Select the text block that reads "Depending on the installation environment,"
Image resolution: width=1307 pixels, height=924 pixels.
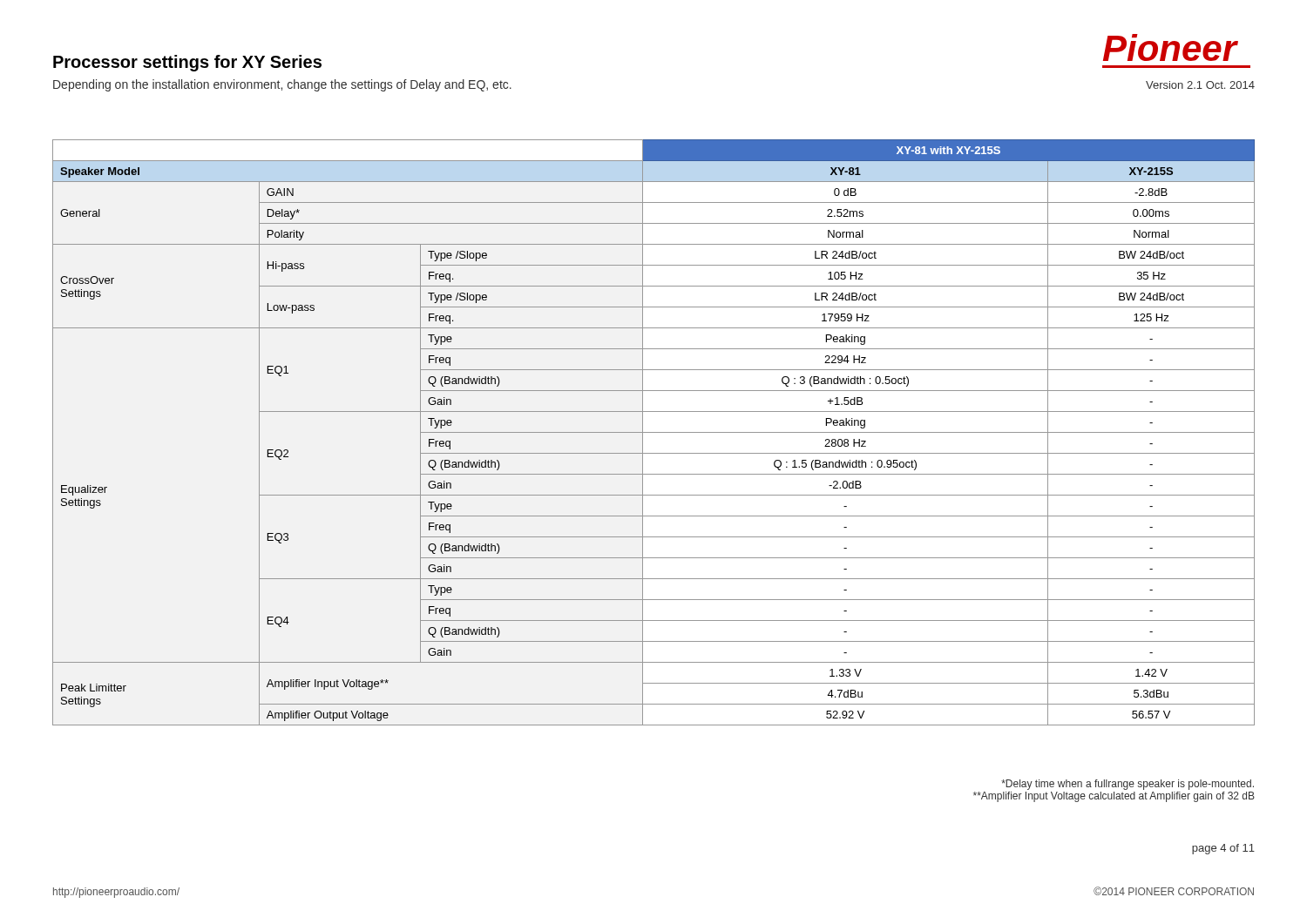pos(282,84)
